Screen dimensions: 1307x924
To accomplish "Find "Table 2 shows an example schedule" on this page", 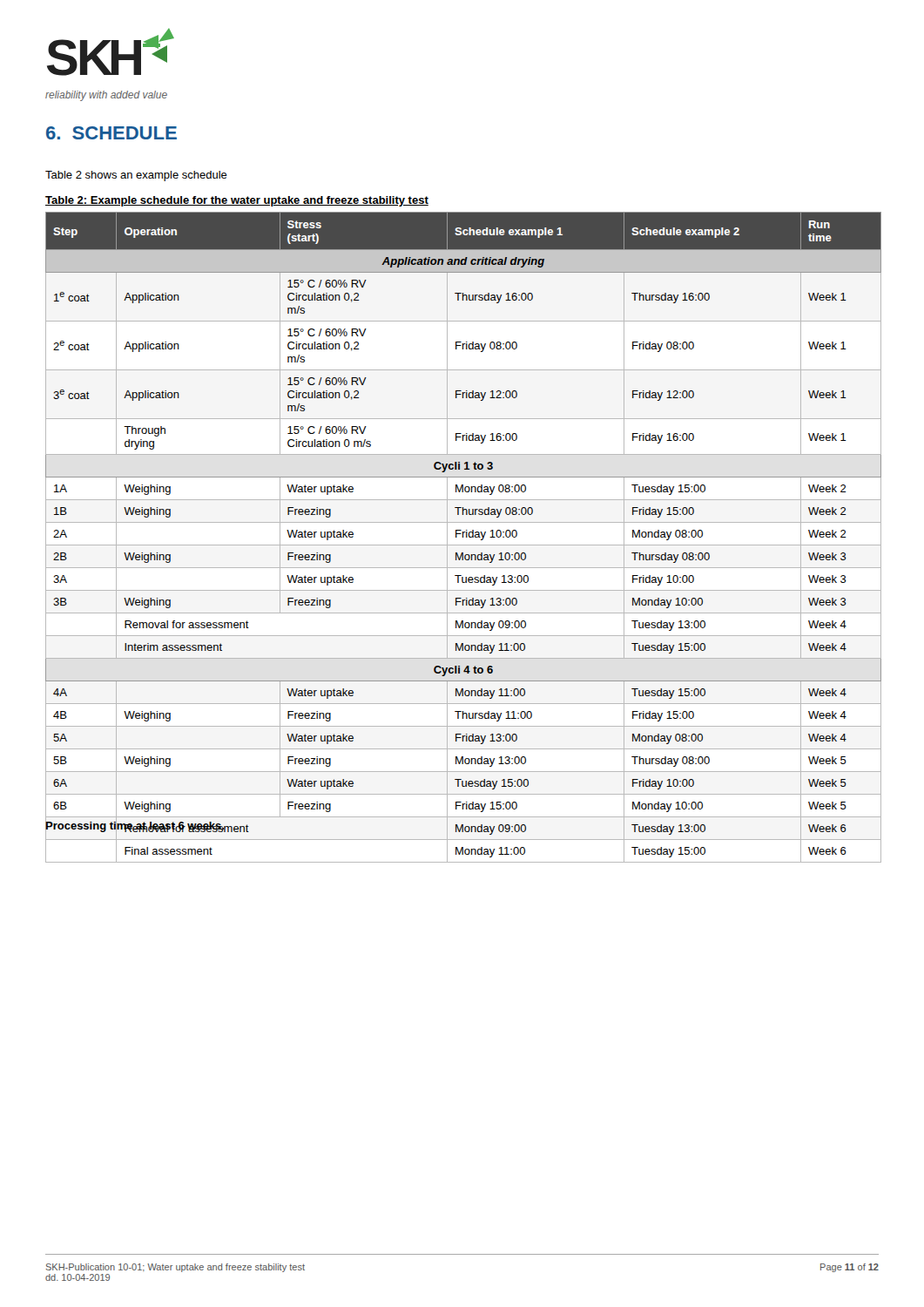I will coord(136,175).
